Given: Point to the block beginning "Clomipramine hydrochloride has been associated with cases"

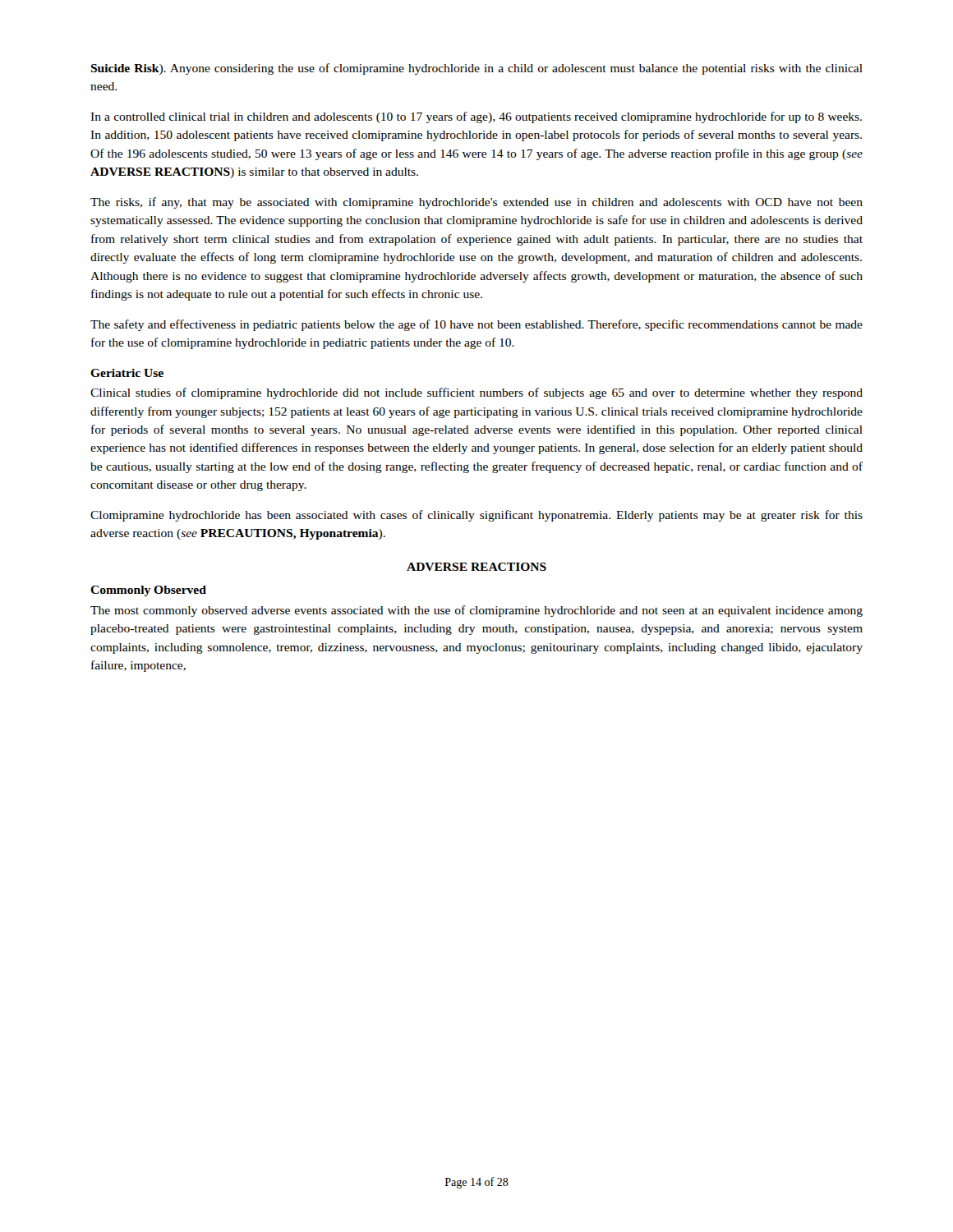Looking at the screenshot, I should tap(476, 524).
